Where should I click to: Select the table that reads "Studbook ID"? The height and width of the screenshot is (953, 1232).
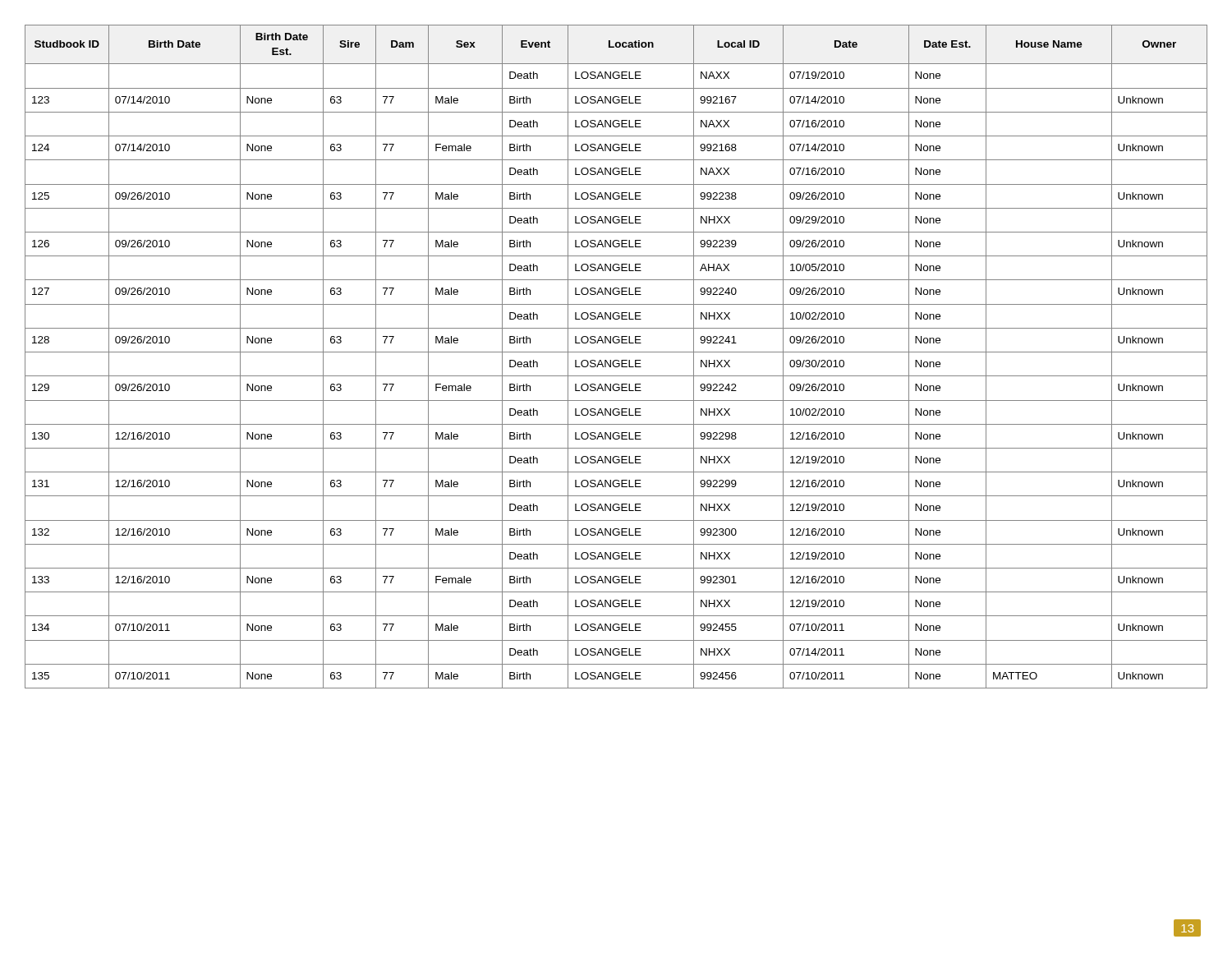point(616,357)
